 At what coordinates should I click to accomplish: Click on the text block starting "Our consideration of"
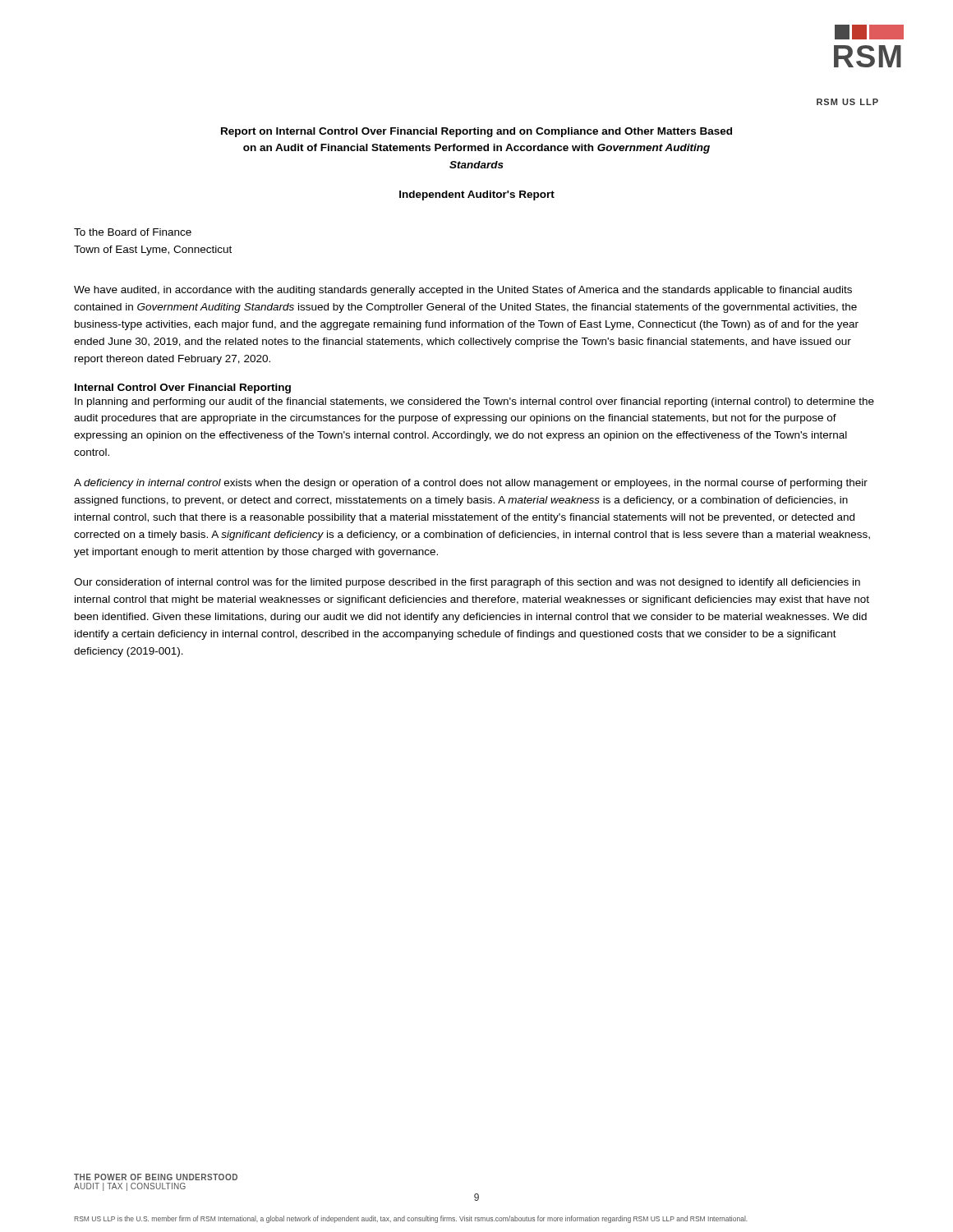[x=472, y=616]
